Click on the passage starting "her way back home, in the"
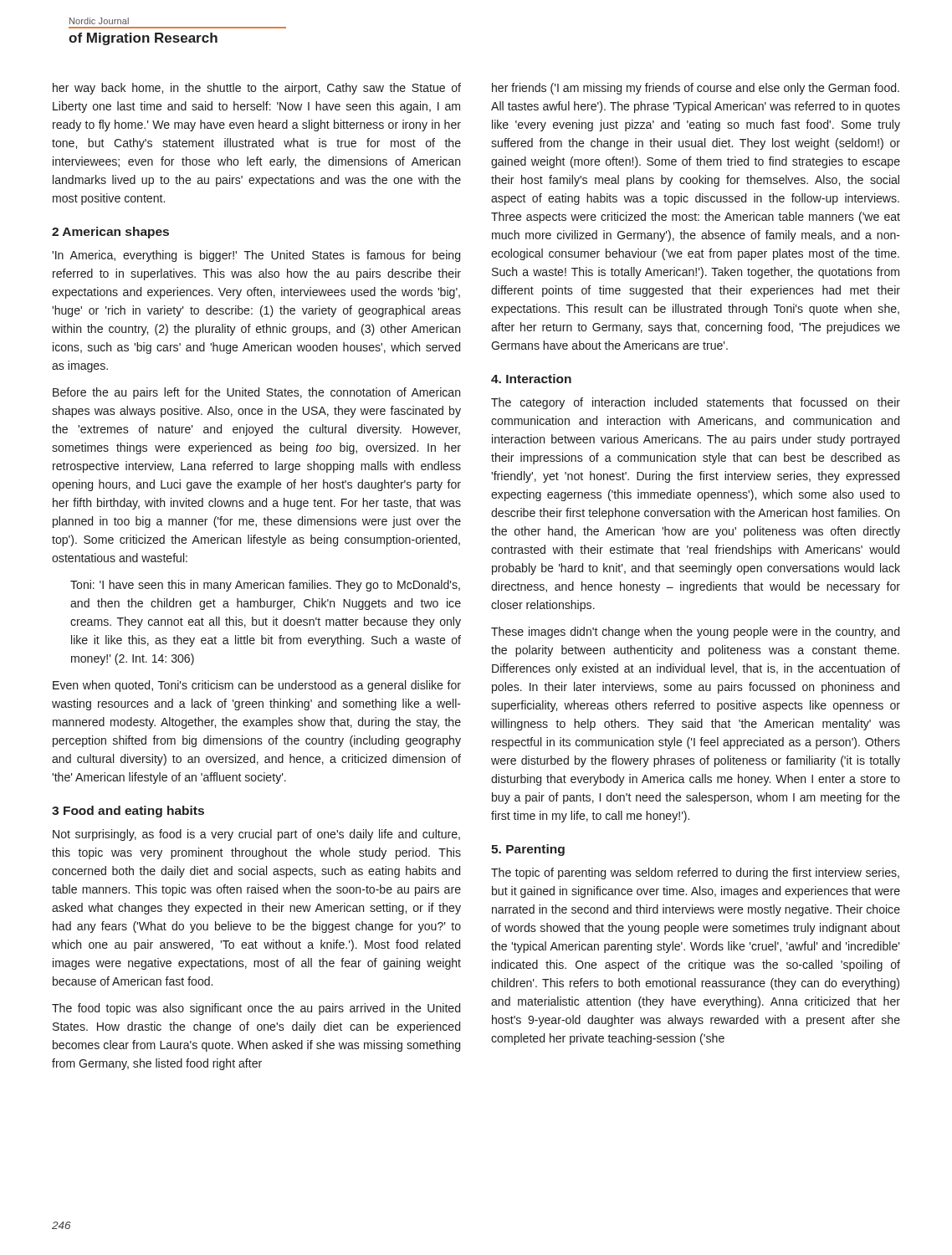 [x=256, y=144]
